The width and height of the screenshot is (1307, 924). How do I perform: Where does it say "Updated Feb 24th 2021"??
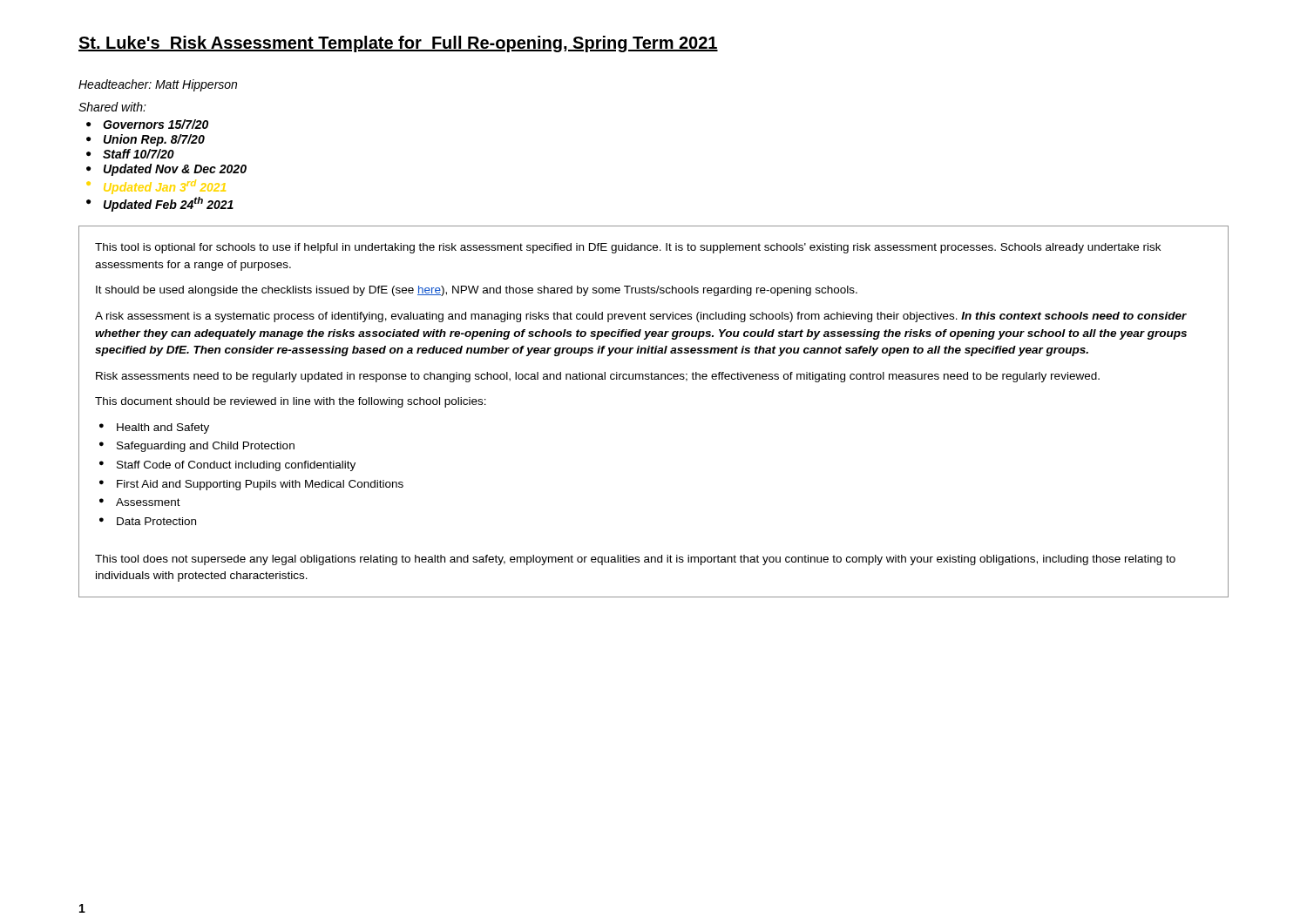pos(168,203)
